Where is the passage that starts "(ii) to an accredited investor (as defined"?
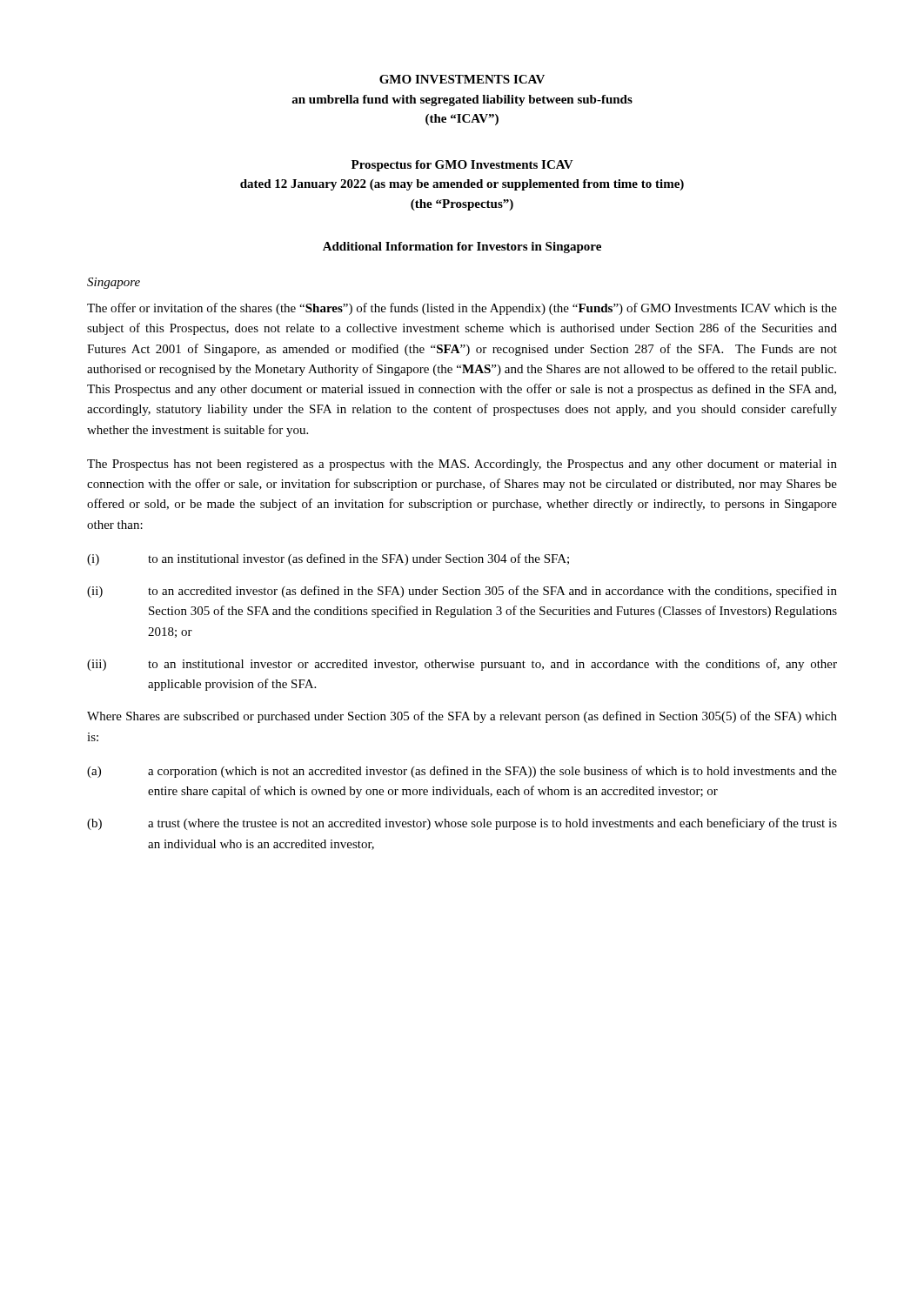The image size is (924, 1305). (x=462, y=611)
